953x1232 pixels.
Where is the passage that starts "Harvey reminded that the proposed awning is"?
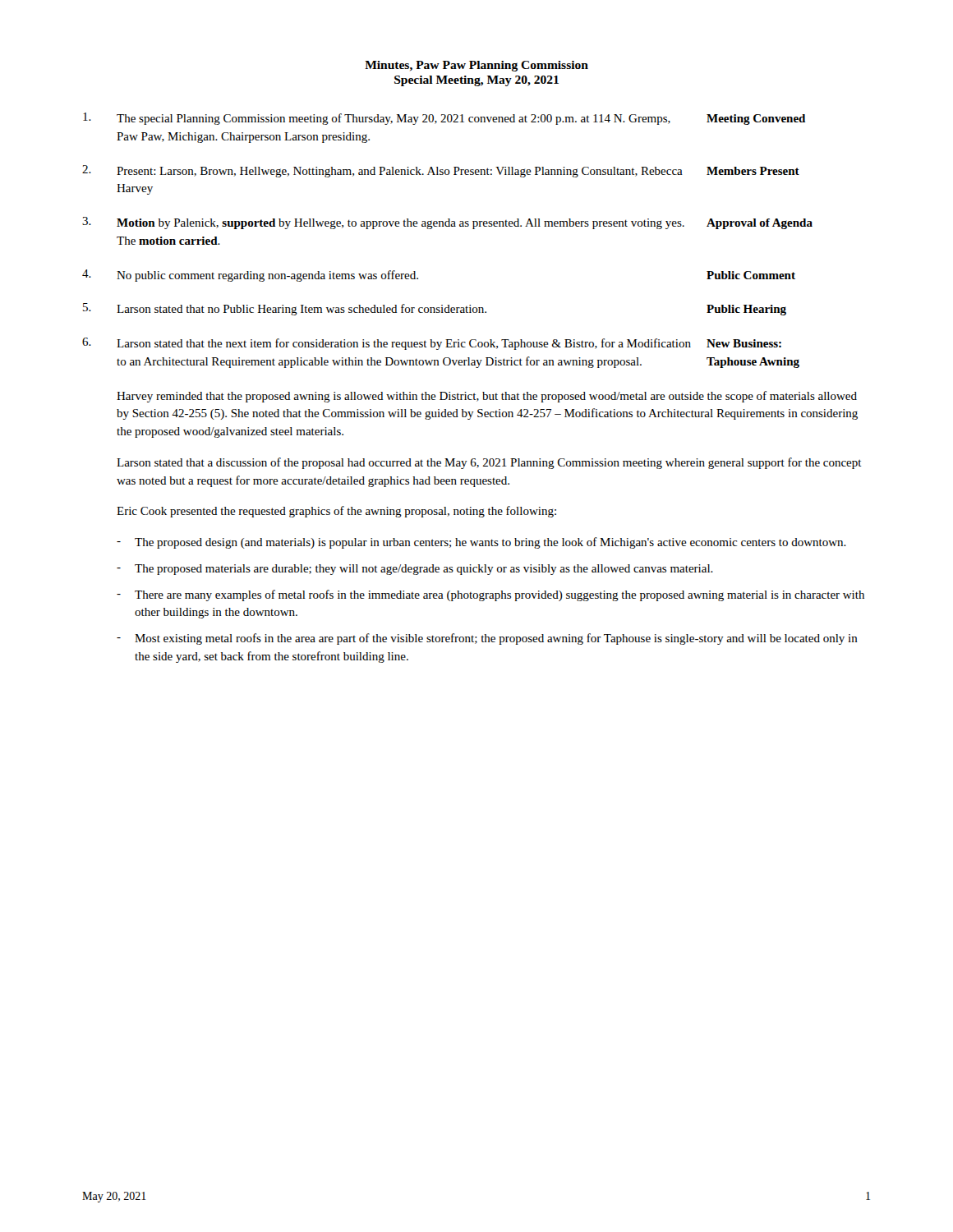pos(487,413)
